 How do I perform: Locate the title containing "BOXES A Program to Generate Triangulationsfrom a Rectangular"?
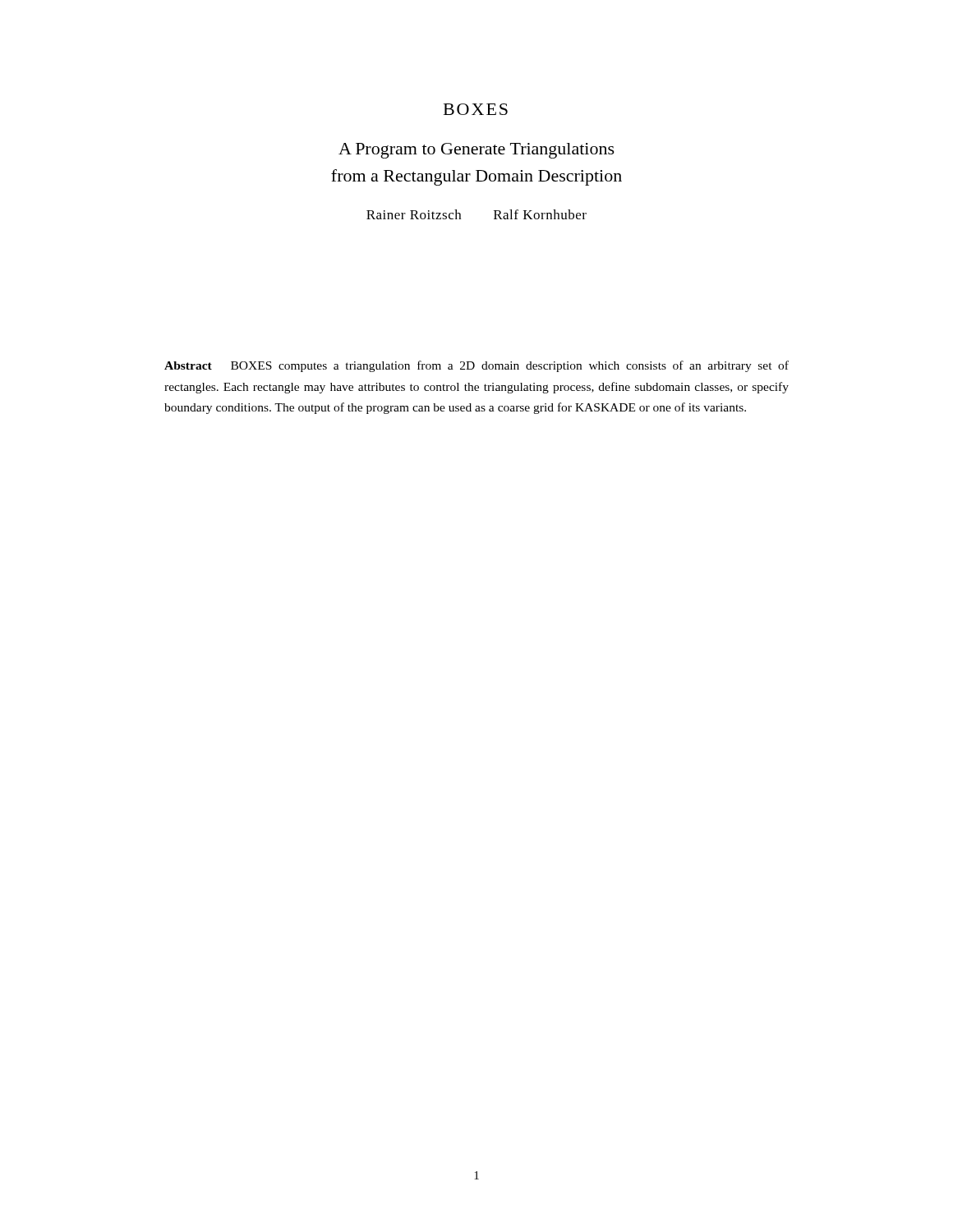coord(476,144)
